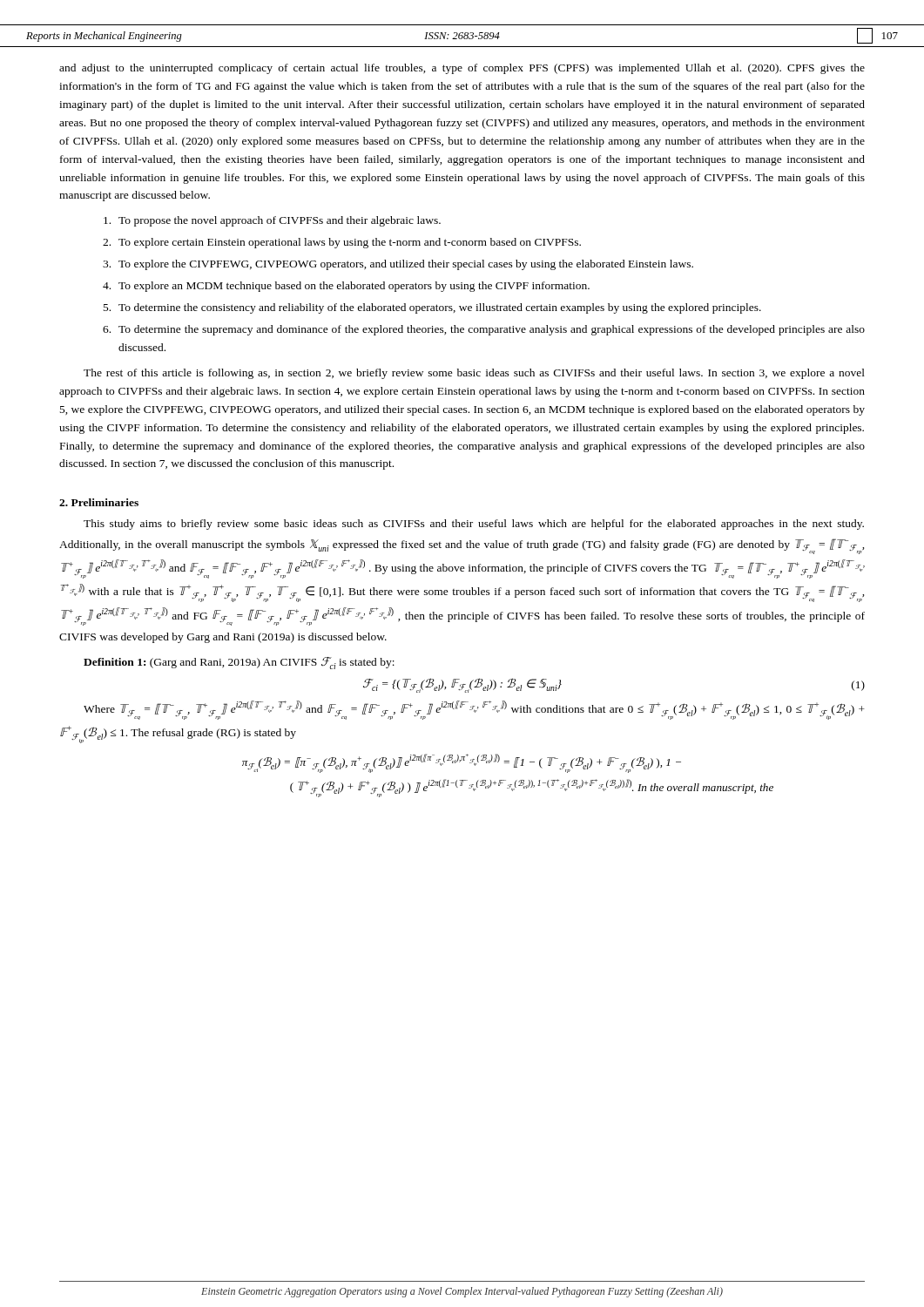Image resolution: width=924 pixels, height=1307 pixels.
Task: Select the text block that reads "and adjust to"
Action: click(462, 131)
